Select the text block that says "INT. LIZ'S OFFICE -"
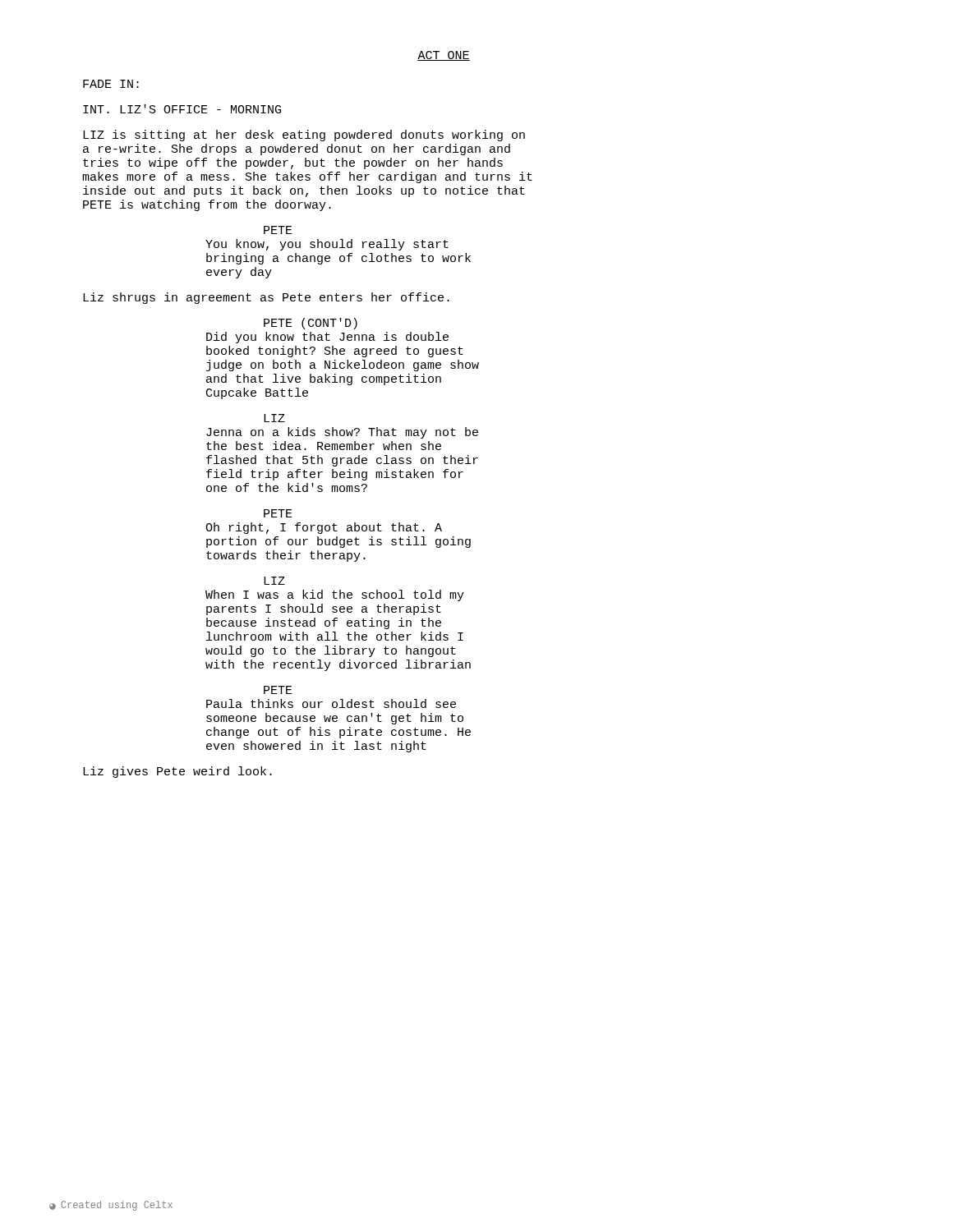This screenshot has height=1232, width=953. [x=182, y=110]
